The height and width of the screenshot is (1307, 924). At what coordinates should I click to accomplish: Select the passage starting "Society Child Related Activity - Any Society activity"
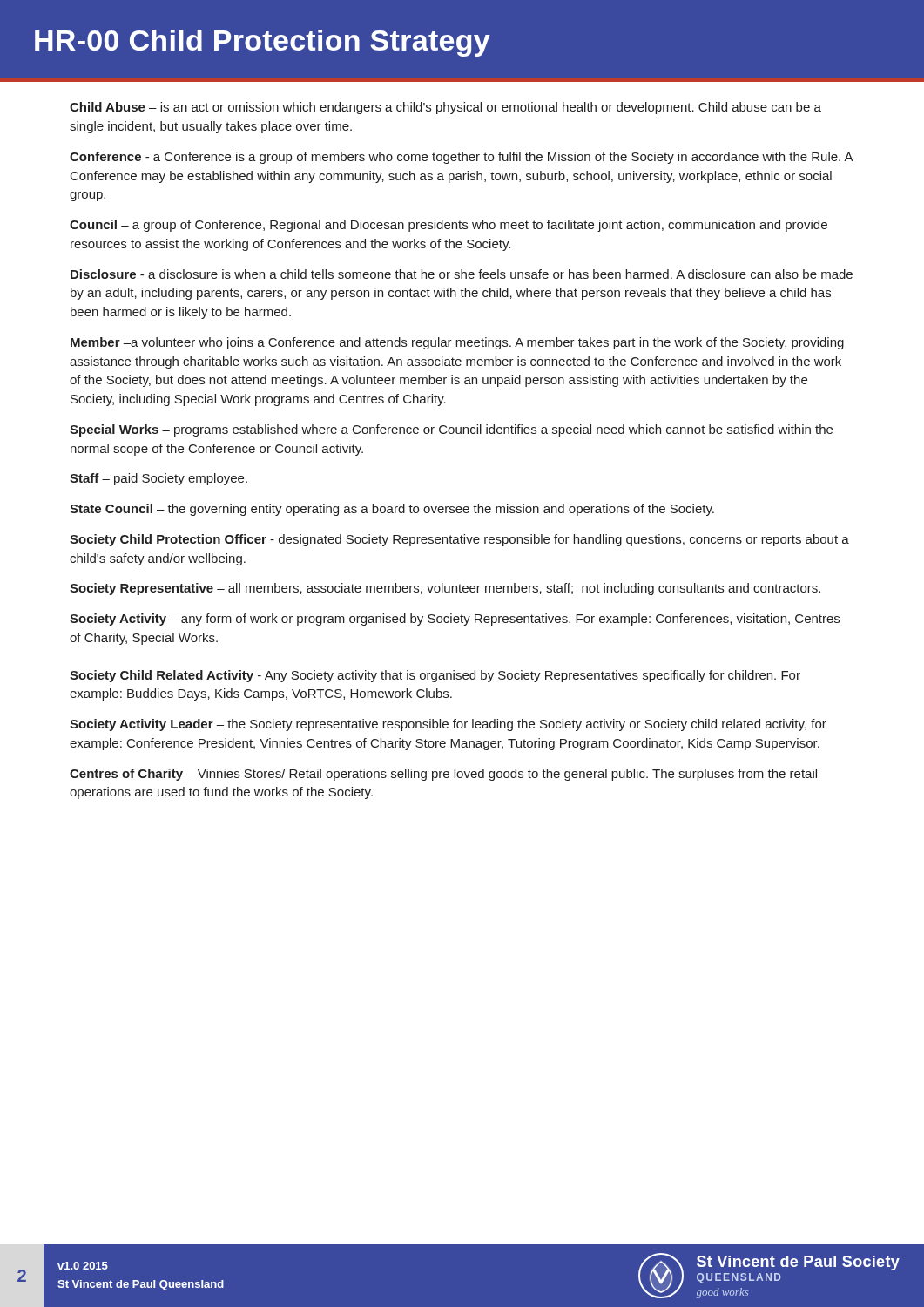pos(462,684)
